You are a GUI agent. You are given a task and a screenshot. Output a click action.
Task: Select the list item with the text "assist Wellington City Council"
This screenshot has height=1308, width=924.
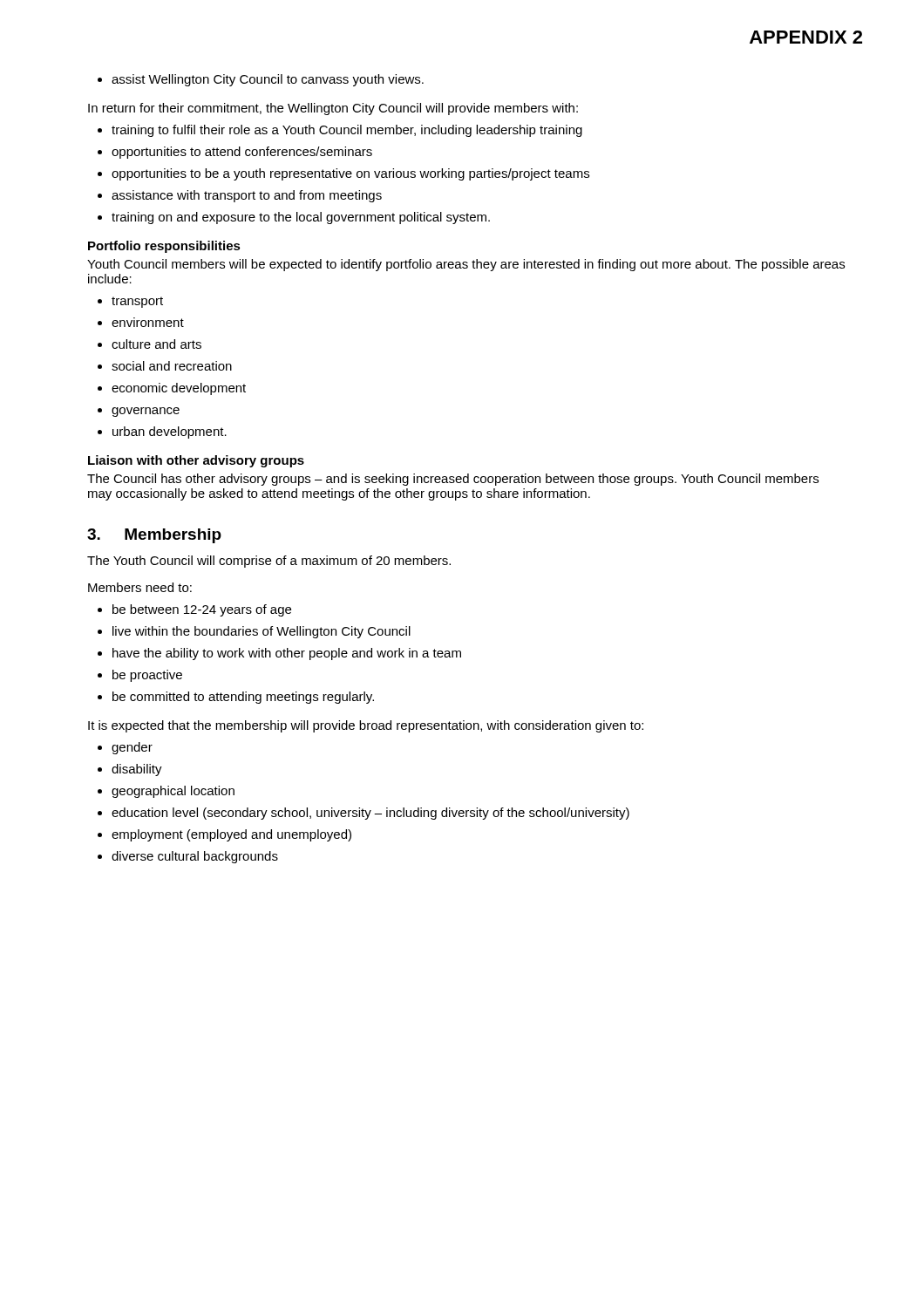point(261,80)
